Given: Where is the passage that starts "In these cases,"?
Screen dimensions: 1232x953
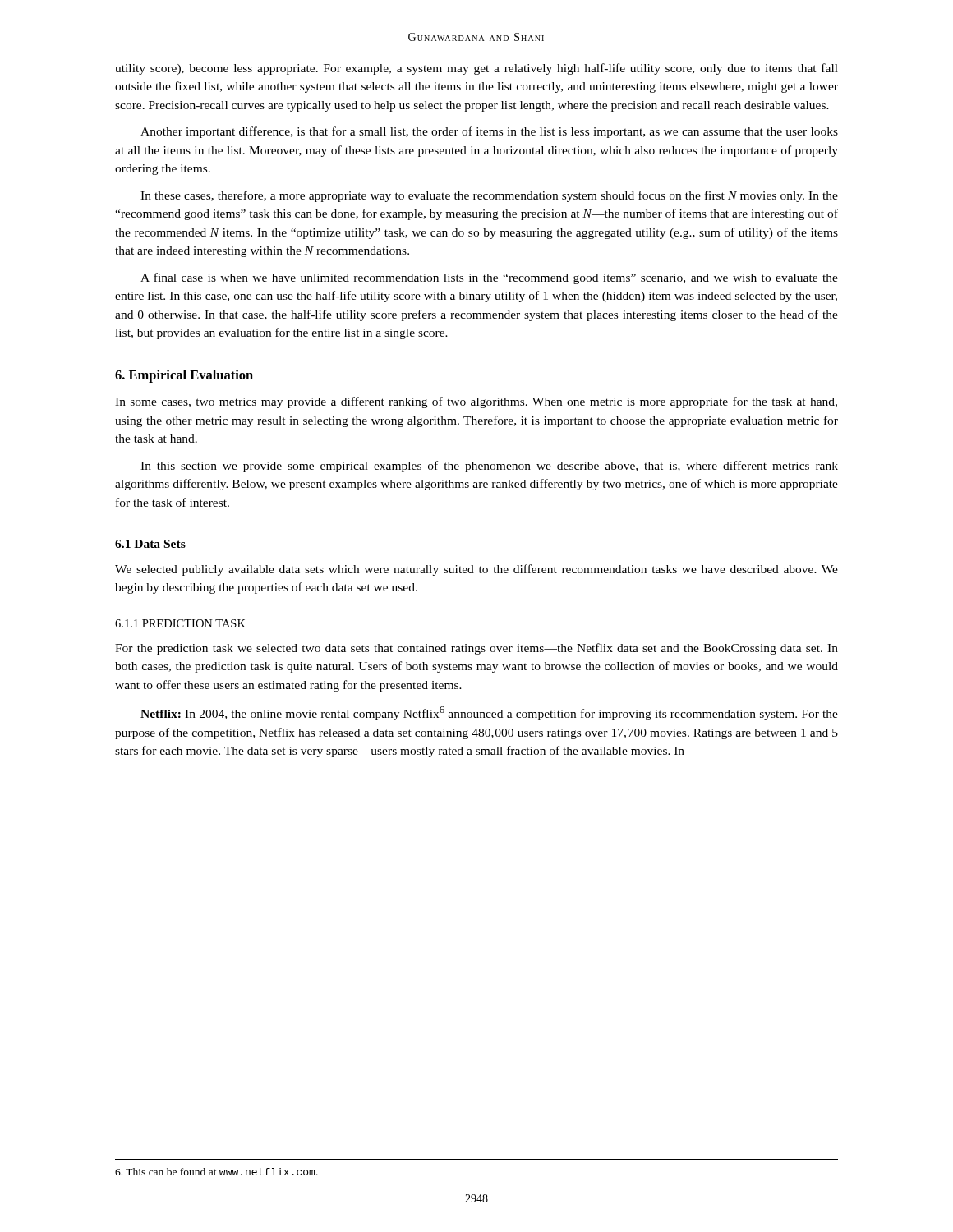Looking at the screenshot, I should pos(476,223).
